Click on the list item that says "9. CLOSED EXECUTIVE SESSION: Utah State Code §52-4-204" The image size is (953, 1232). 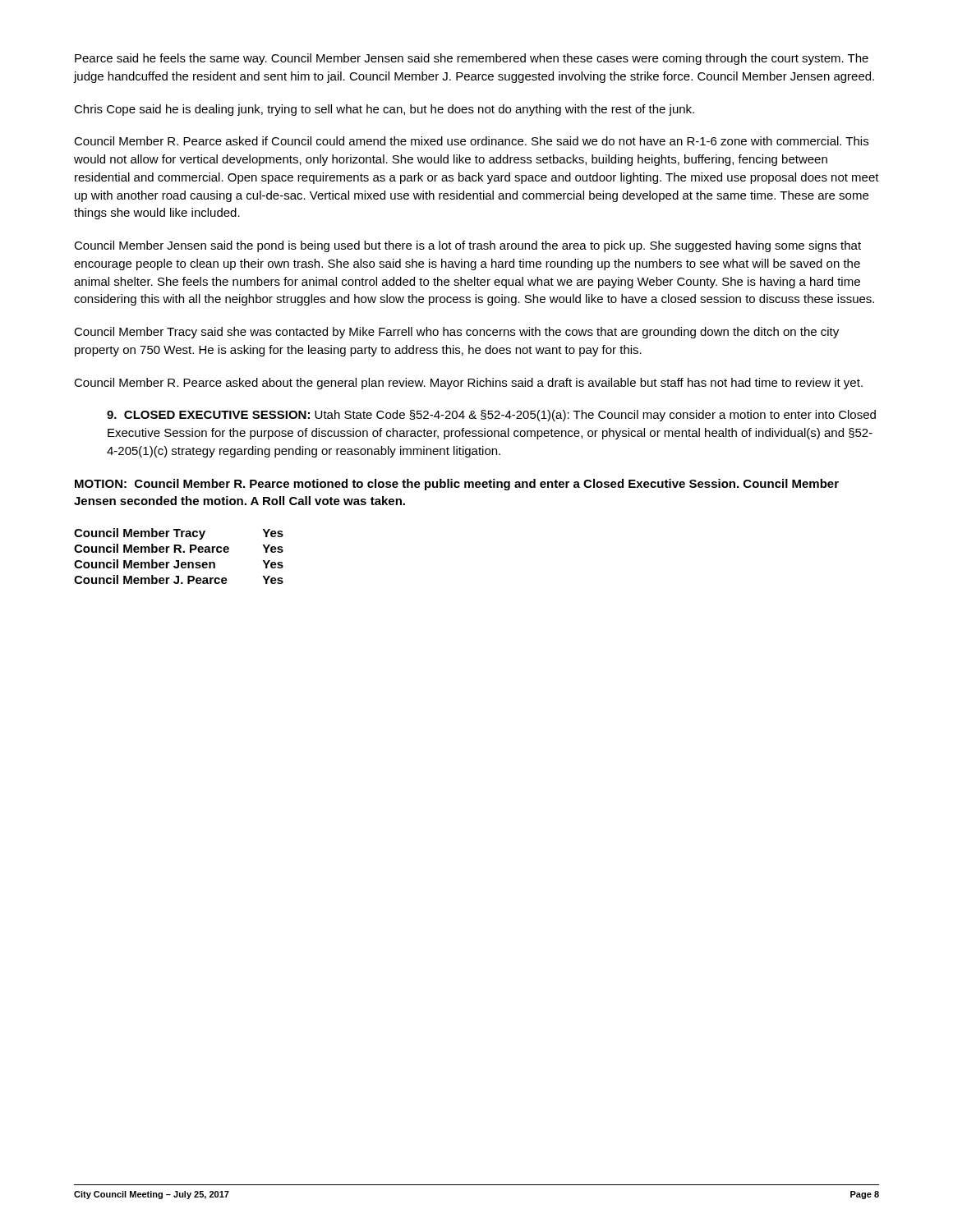(492, 432)
